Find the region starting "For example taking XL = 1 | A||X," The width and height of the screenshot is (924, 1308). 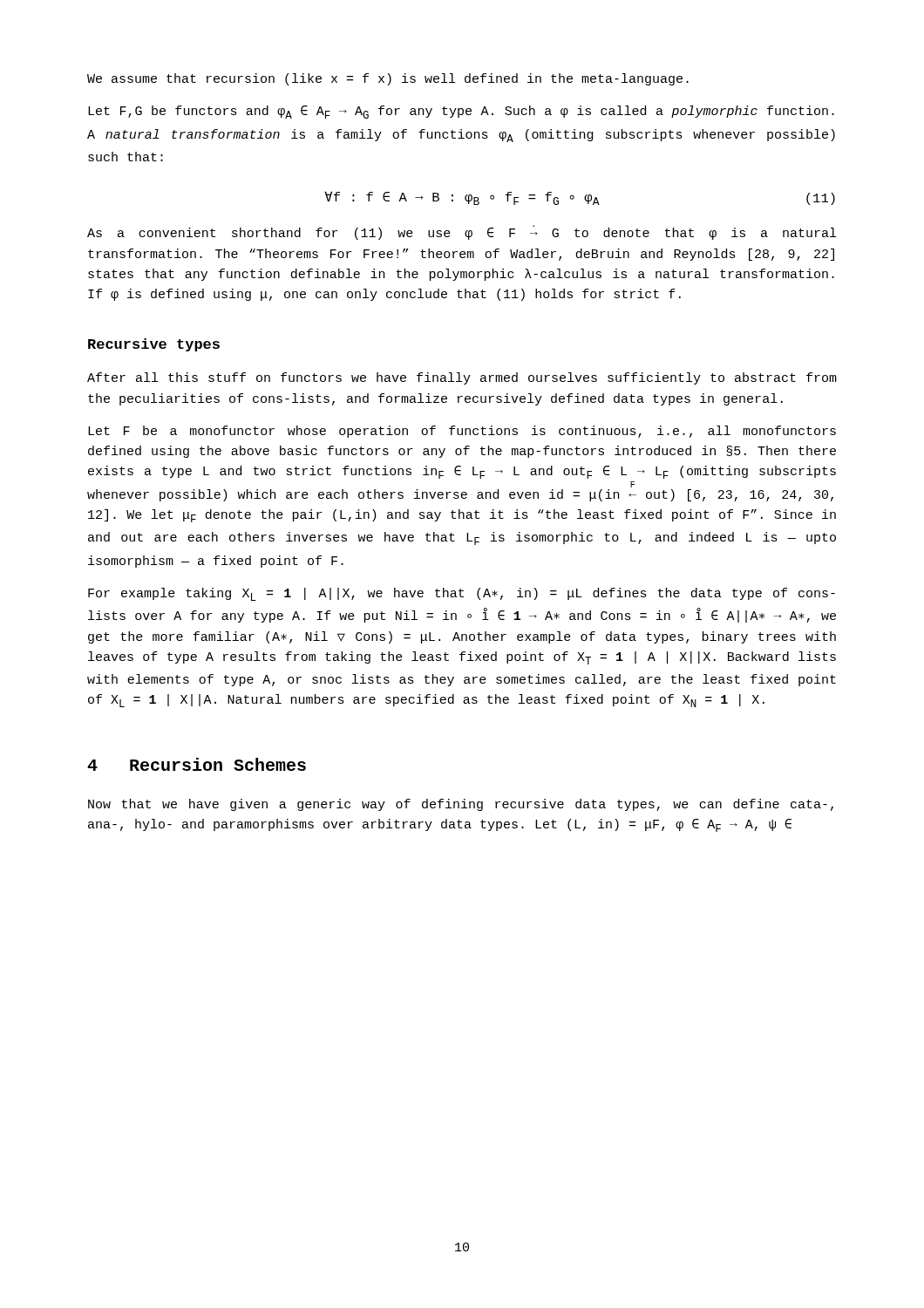tap(462, 649)
